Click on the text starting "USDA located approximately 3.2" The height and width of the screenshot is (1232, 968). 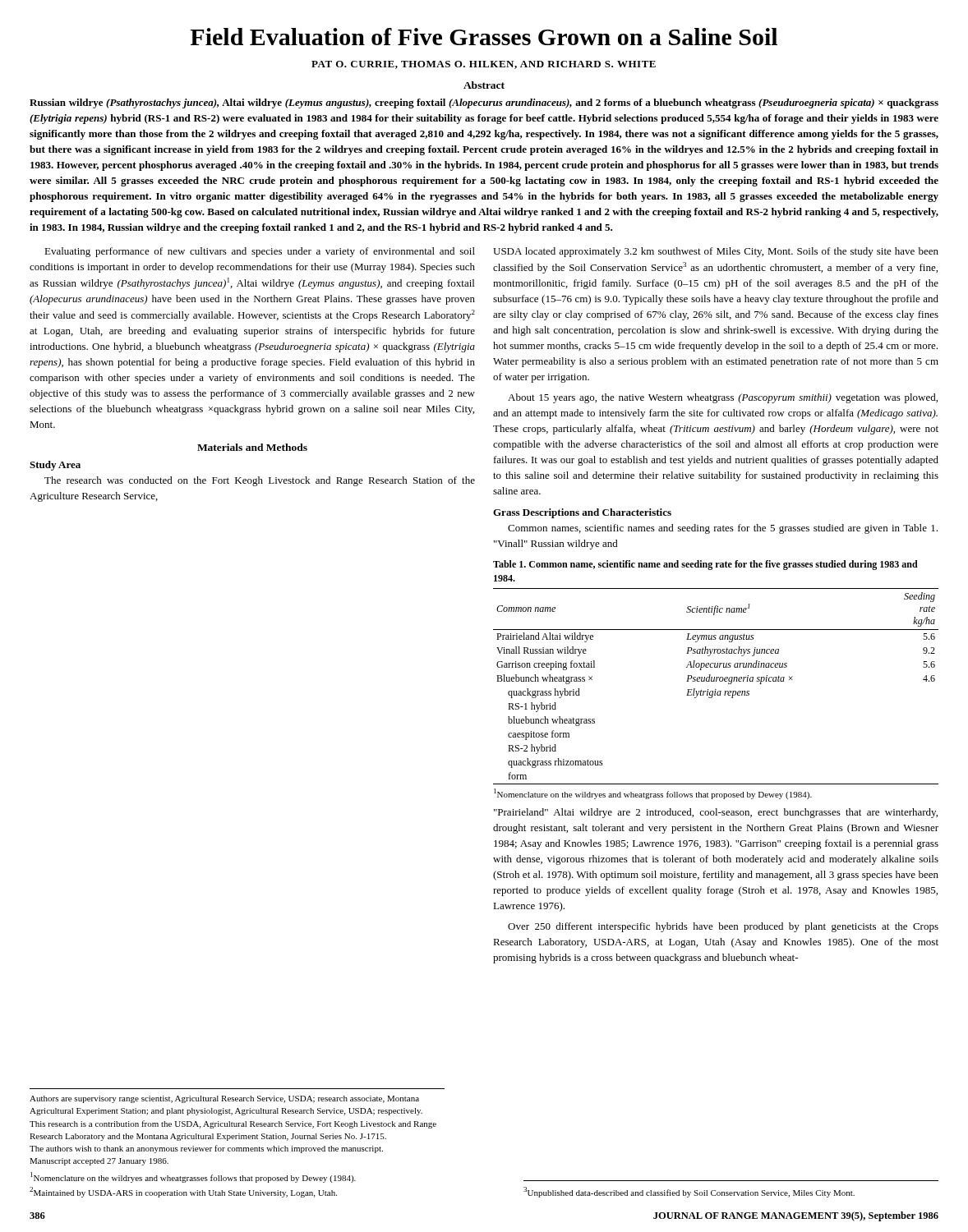point(716,314)
